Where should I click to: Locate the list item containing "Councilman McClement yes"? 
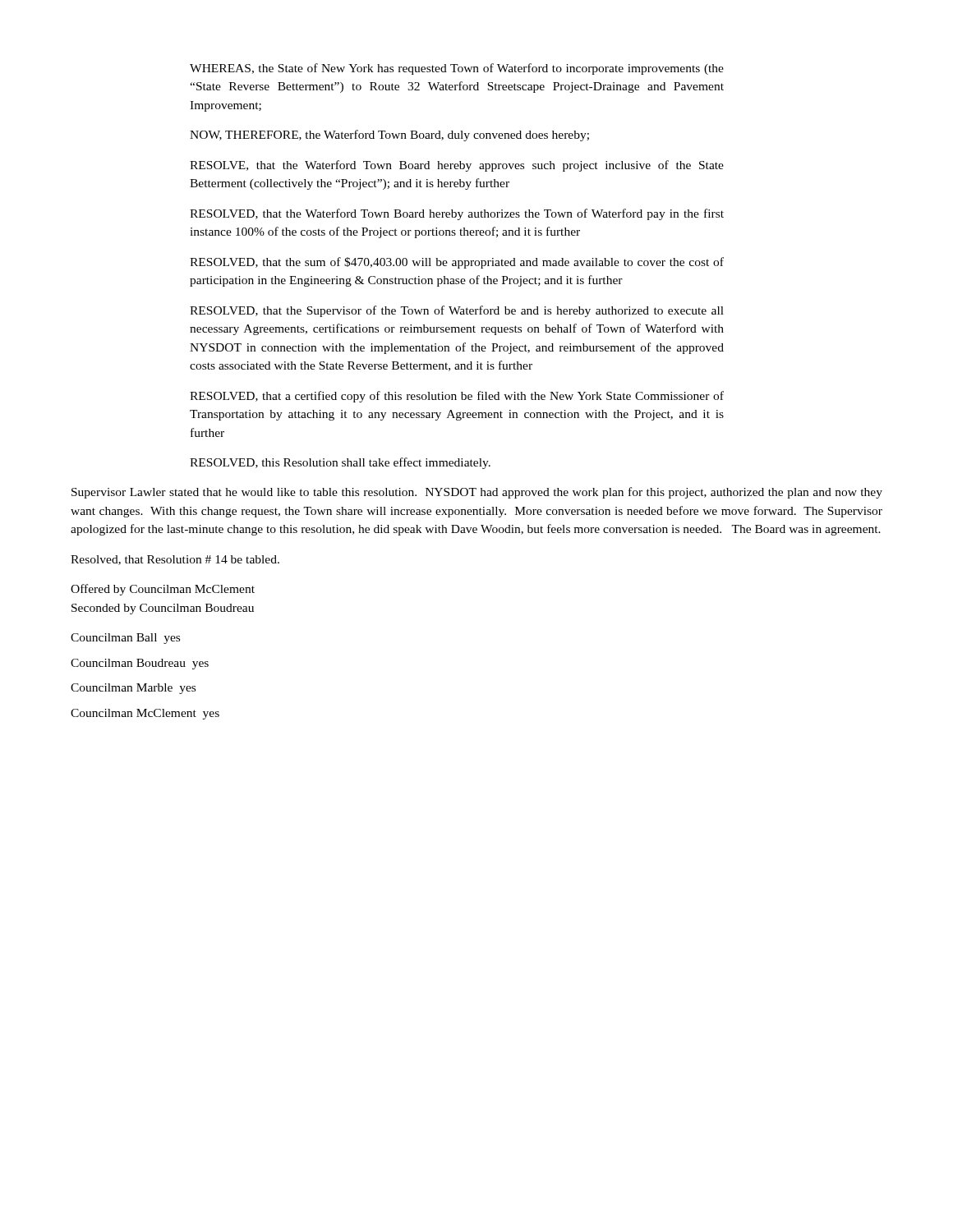tap(145, 712)
